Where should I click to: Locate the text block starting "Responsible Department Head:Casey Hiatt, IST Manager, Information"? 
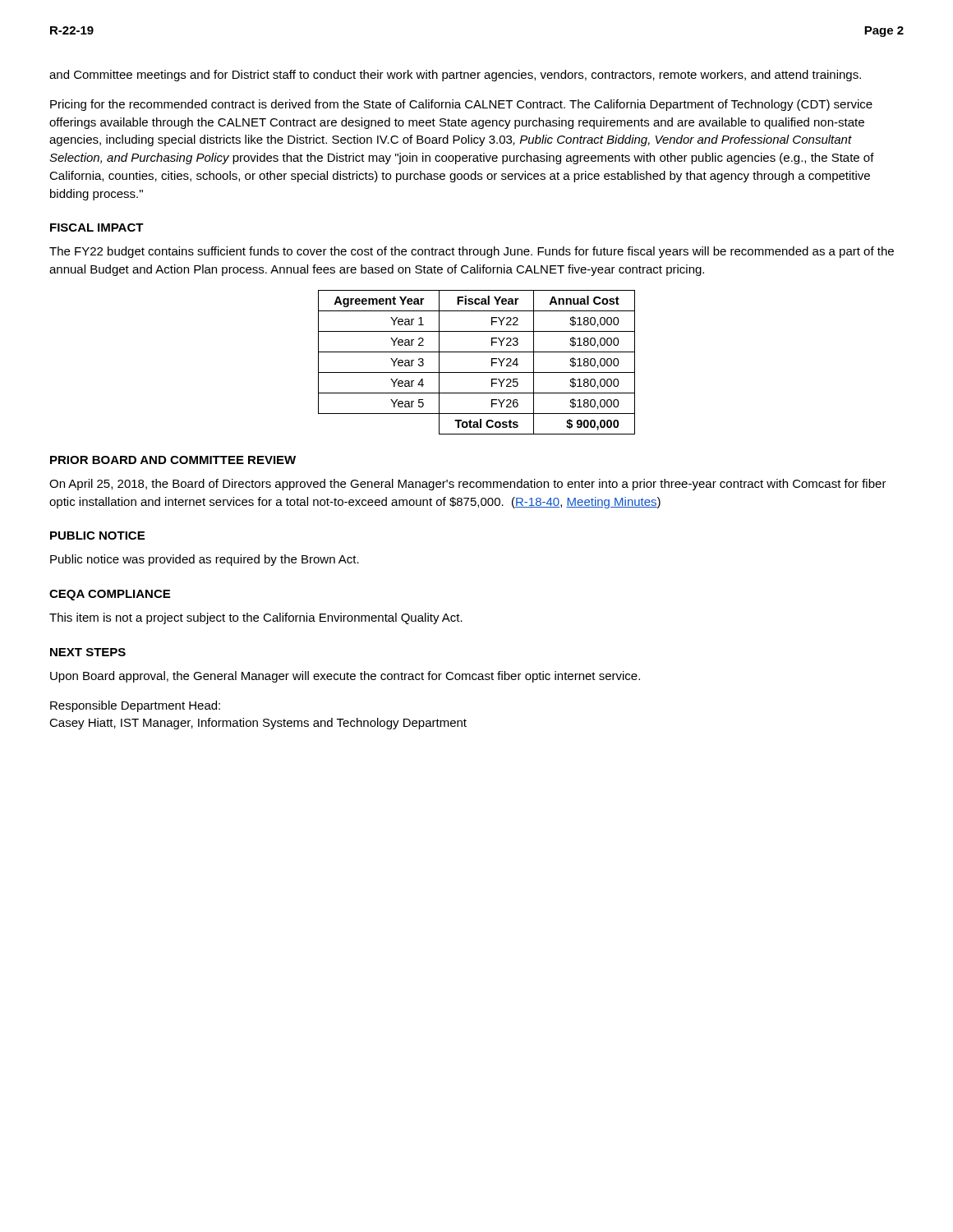pos(476,714)
